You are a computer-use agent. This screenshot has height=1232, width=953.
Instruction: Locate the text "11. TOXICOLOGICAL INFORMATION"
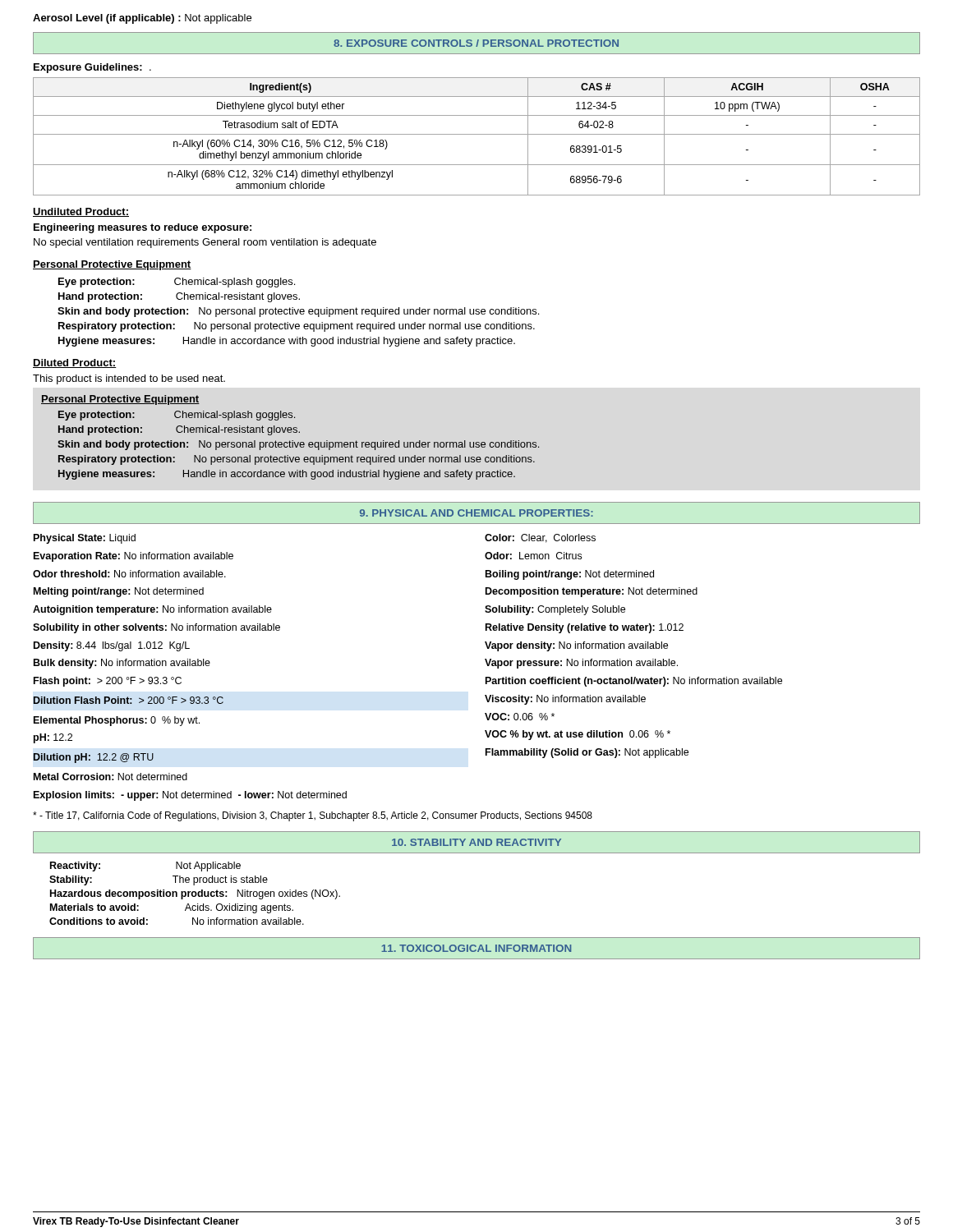tap(476, 948)
